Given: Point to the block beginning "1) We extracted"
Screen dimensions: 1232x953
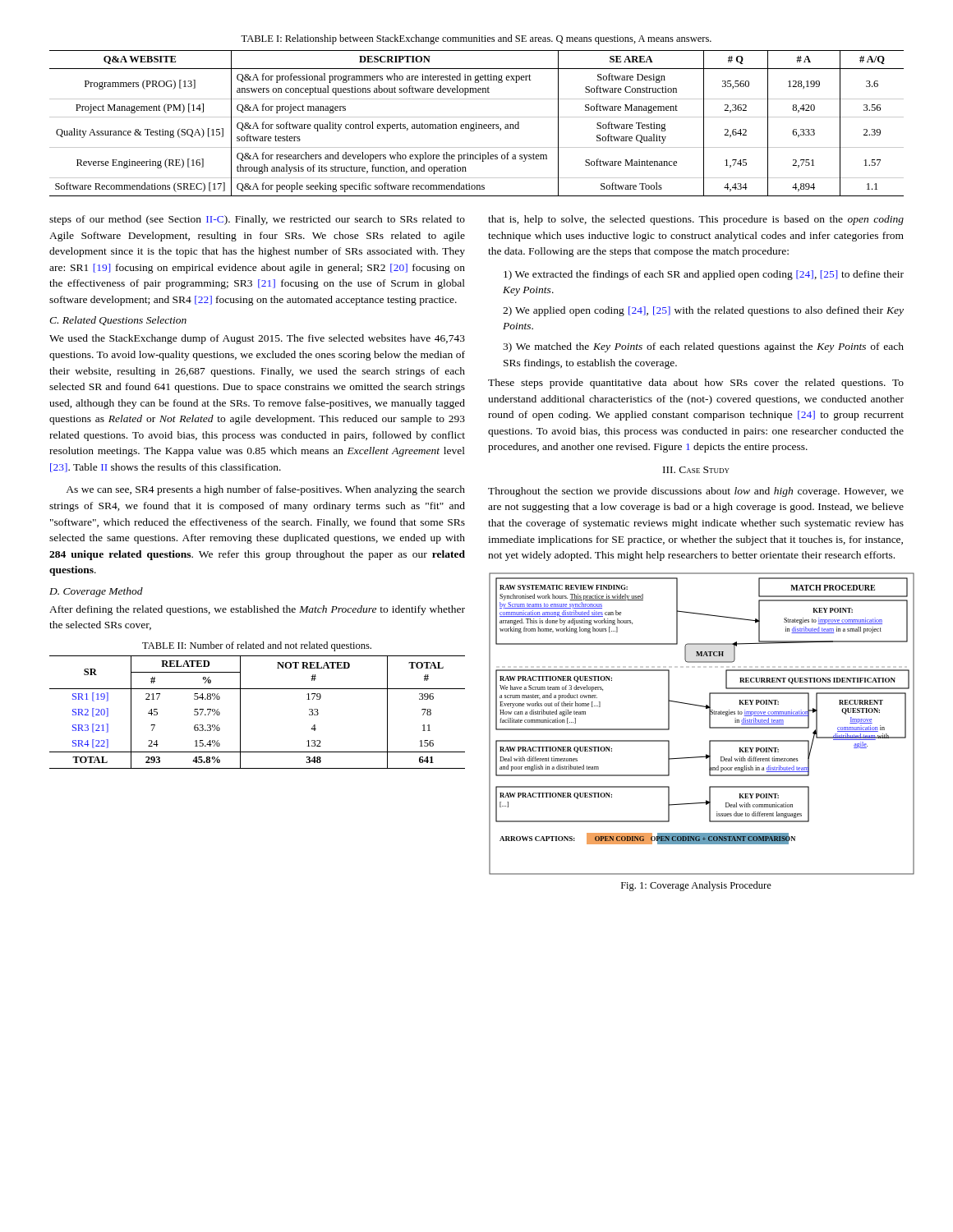Looking at the screenshot, I should coord(703,282).
